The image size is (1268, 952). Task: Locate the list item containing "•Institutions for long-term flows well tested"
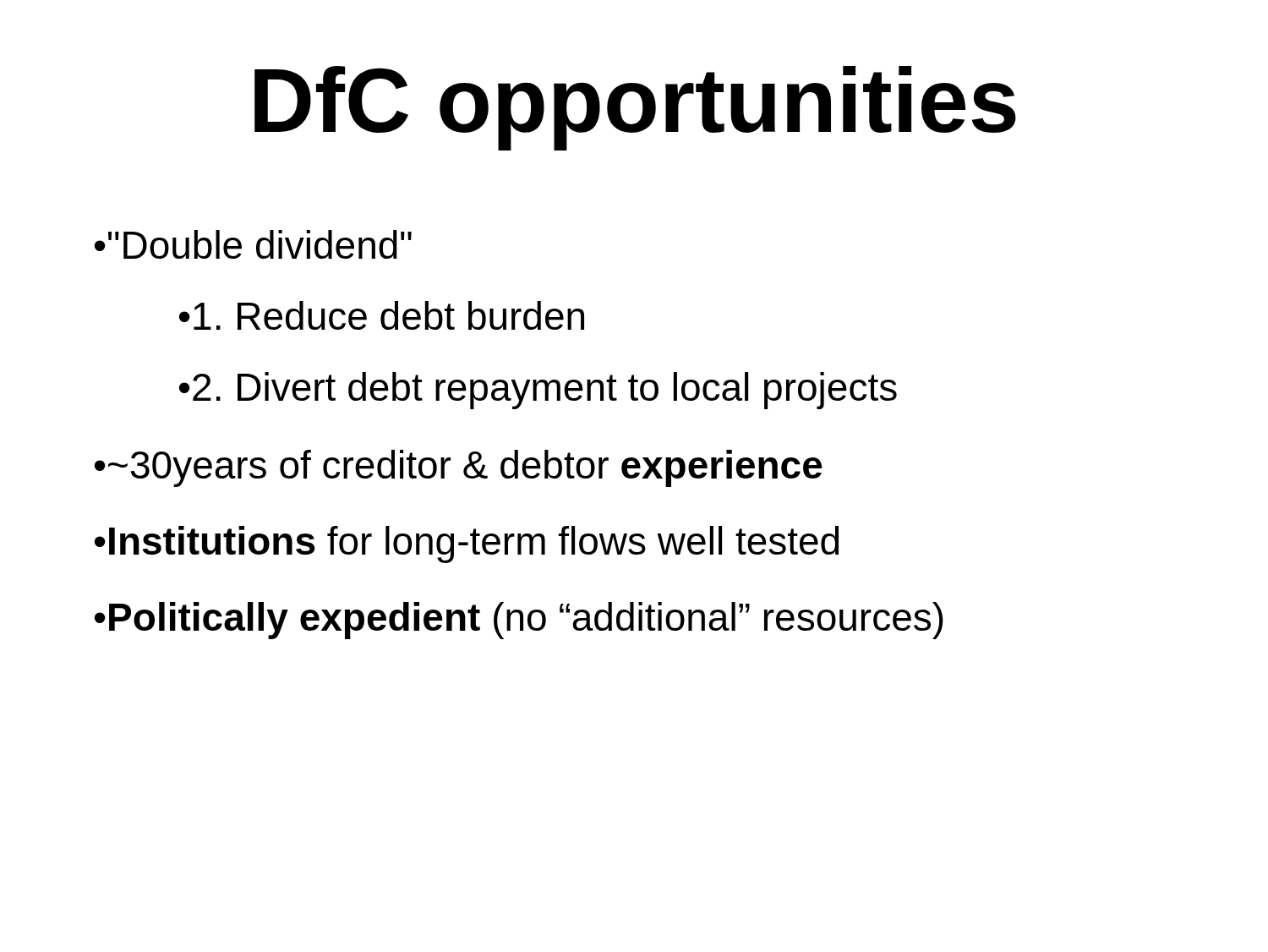[x=467, y=541]
